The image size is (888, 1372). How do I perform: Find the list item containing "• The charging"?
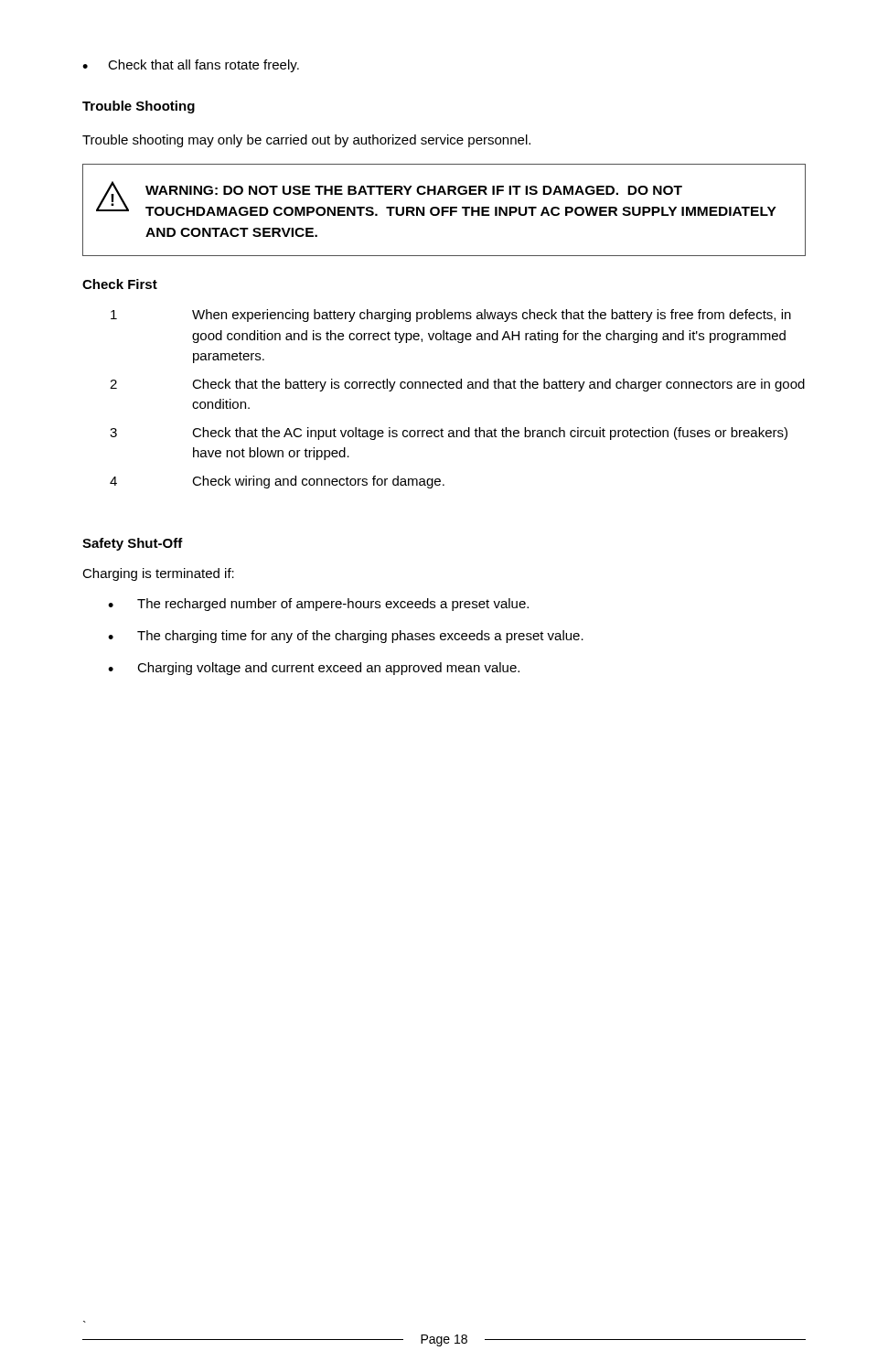pos(444,638)
